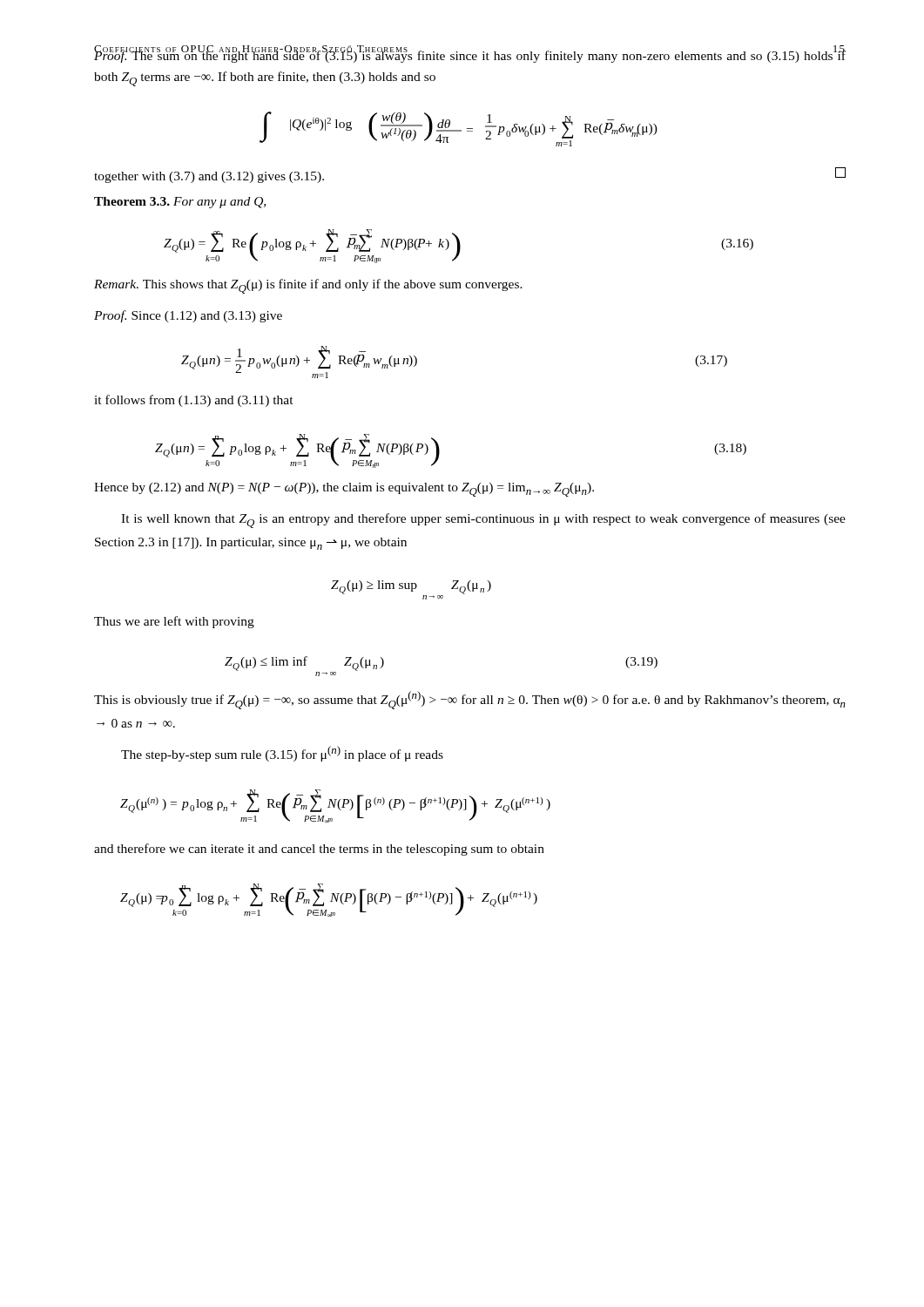Find the formula with the text "Z Q (μ (n)"
The image size is (924, 1307).
pyautogui.click(x=470, y=802)
